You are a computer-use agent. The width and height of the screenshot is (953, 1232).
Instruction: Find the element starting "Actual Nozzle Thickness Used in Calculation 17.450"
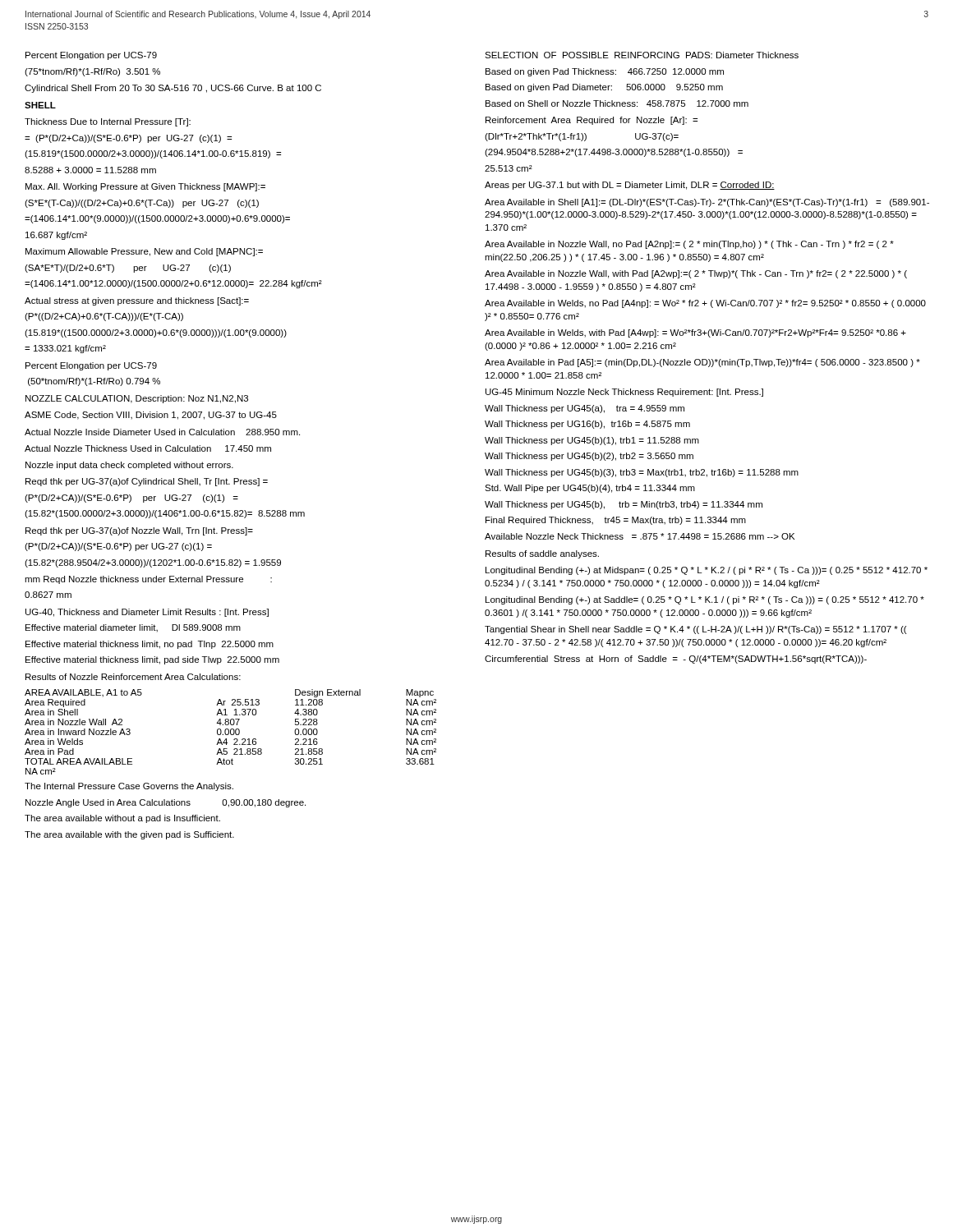click(x=242, y=457)
